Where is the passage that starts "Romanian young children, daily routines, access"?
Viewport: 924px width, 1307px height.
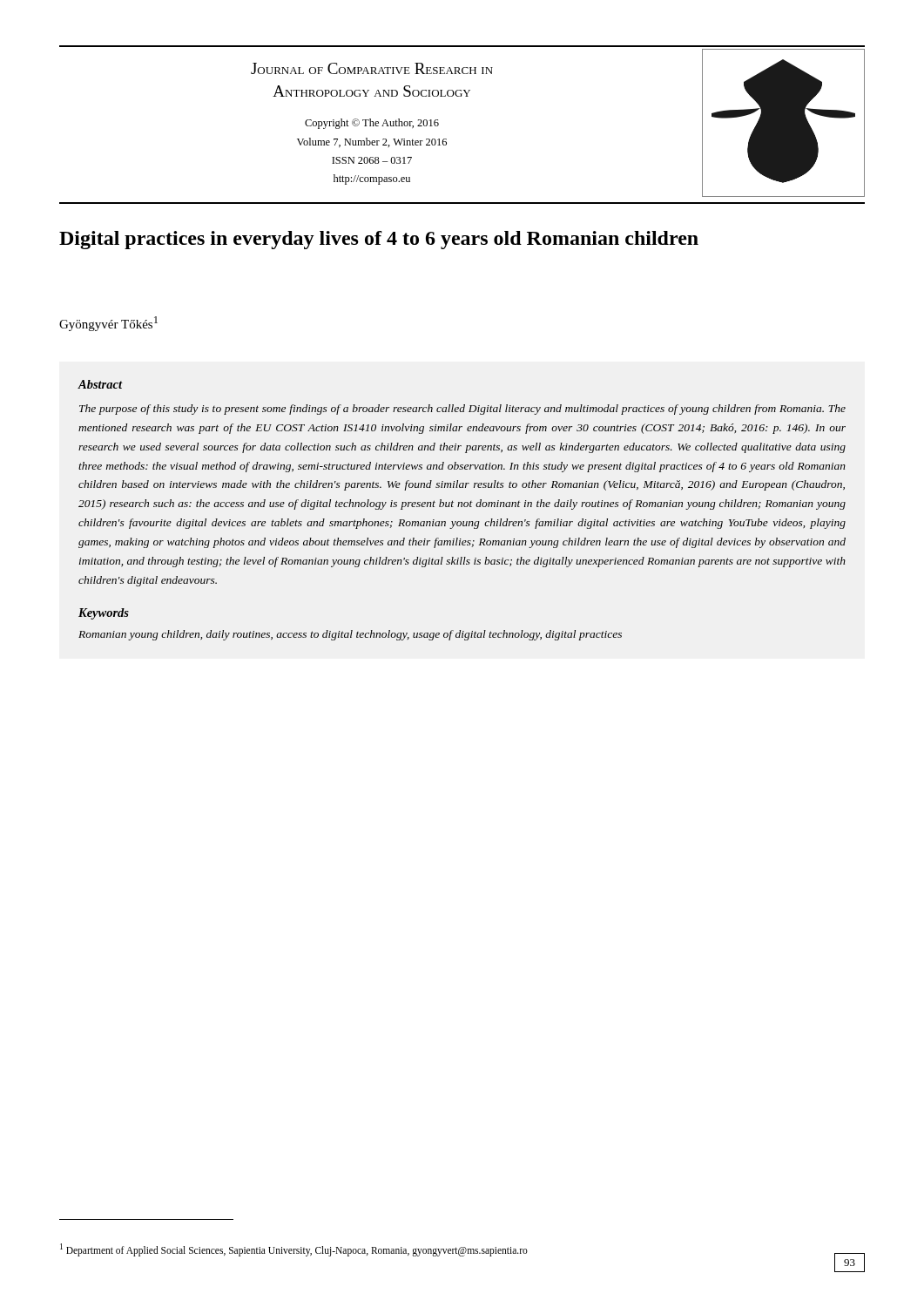(x=350, y=634)
